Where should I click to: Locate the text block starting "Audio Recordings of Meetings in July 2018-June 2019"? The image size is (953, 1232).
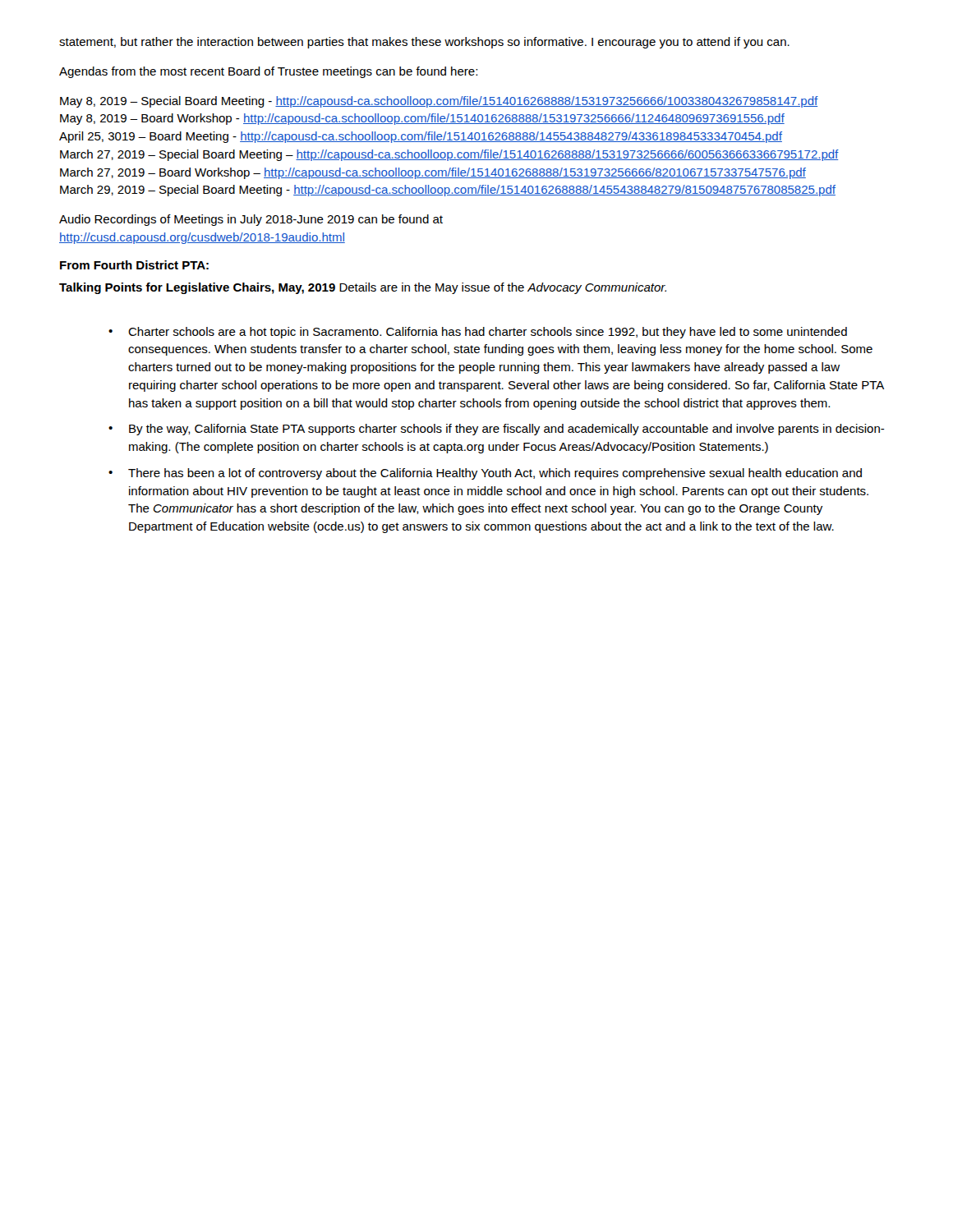click(x=251, y=228)
